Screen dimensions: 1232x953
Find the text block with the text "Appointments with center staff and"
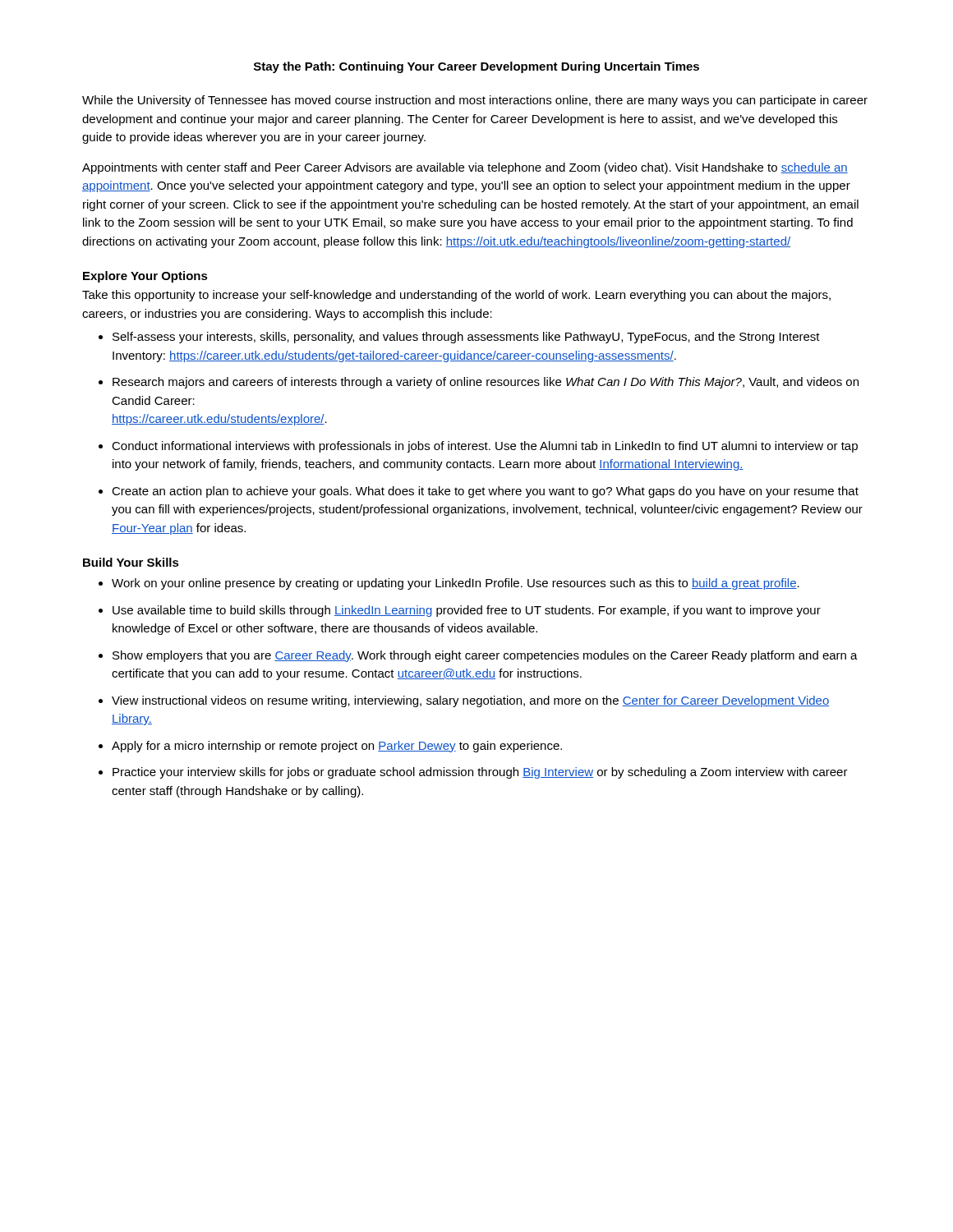[476, 204]
